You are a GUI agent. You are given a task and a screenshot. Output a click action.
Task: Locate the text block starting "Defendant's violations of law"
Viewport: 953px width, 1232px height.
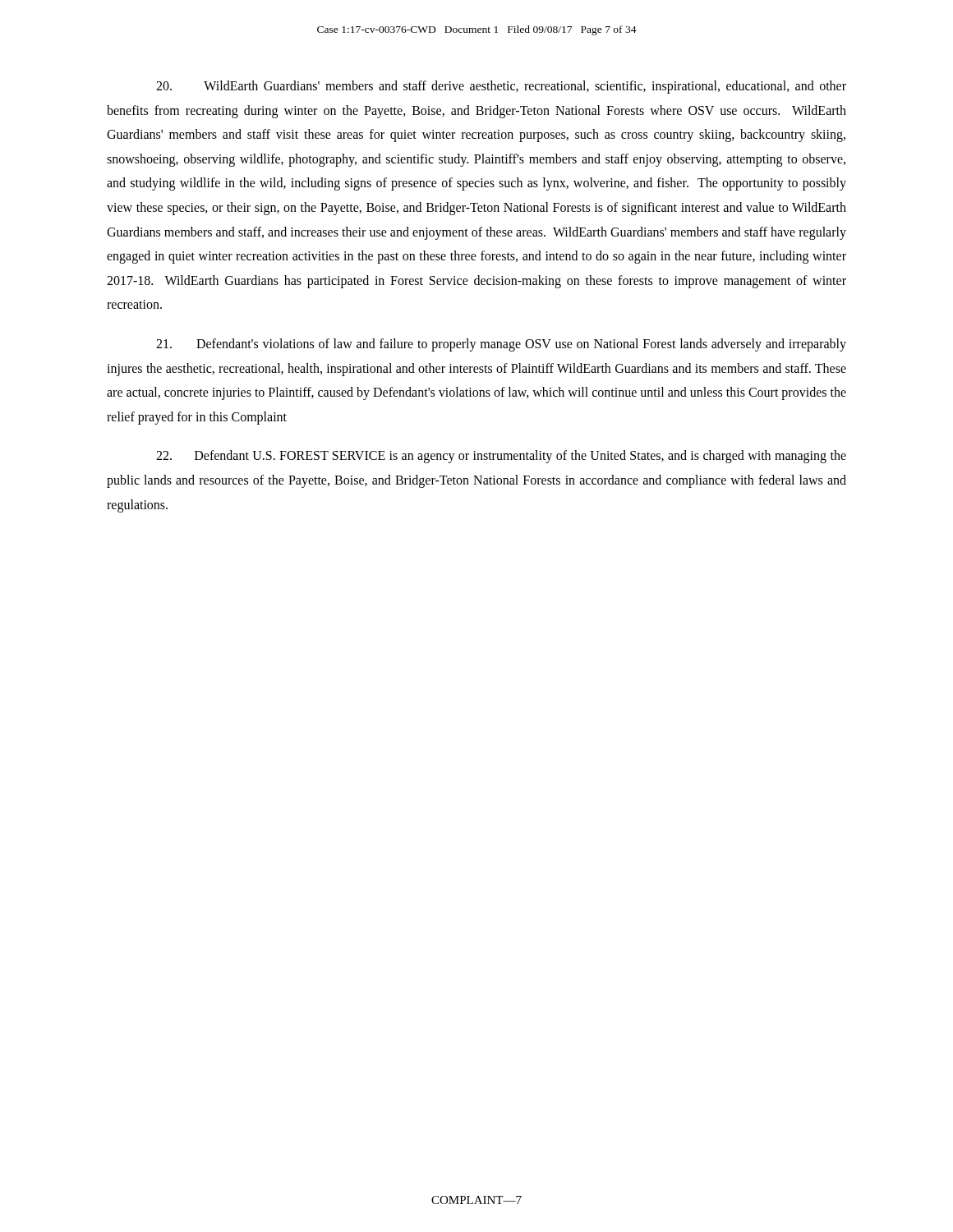pos(476,380)
